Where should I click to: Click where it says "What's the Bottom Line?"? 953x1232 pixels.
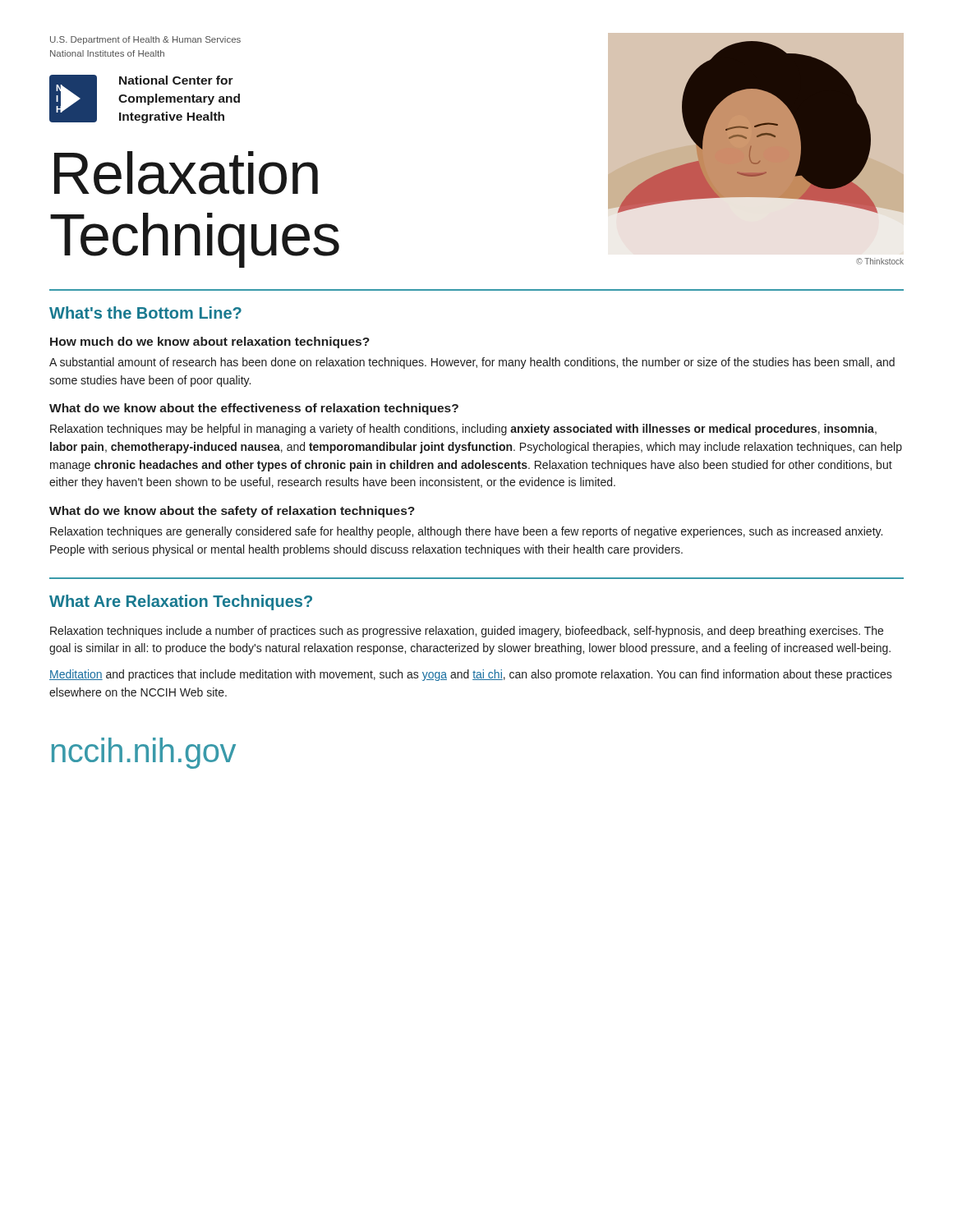tap(146, 313)
